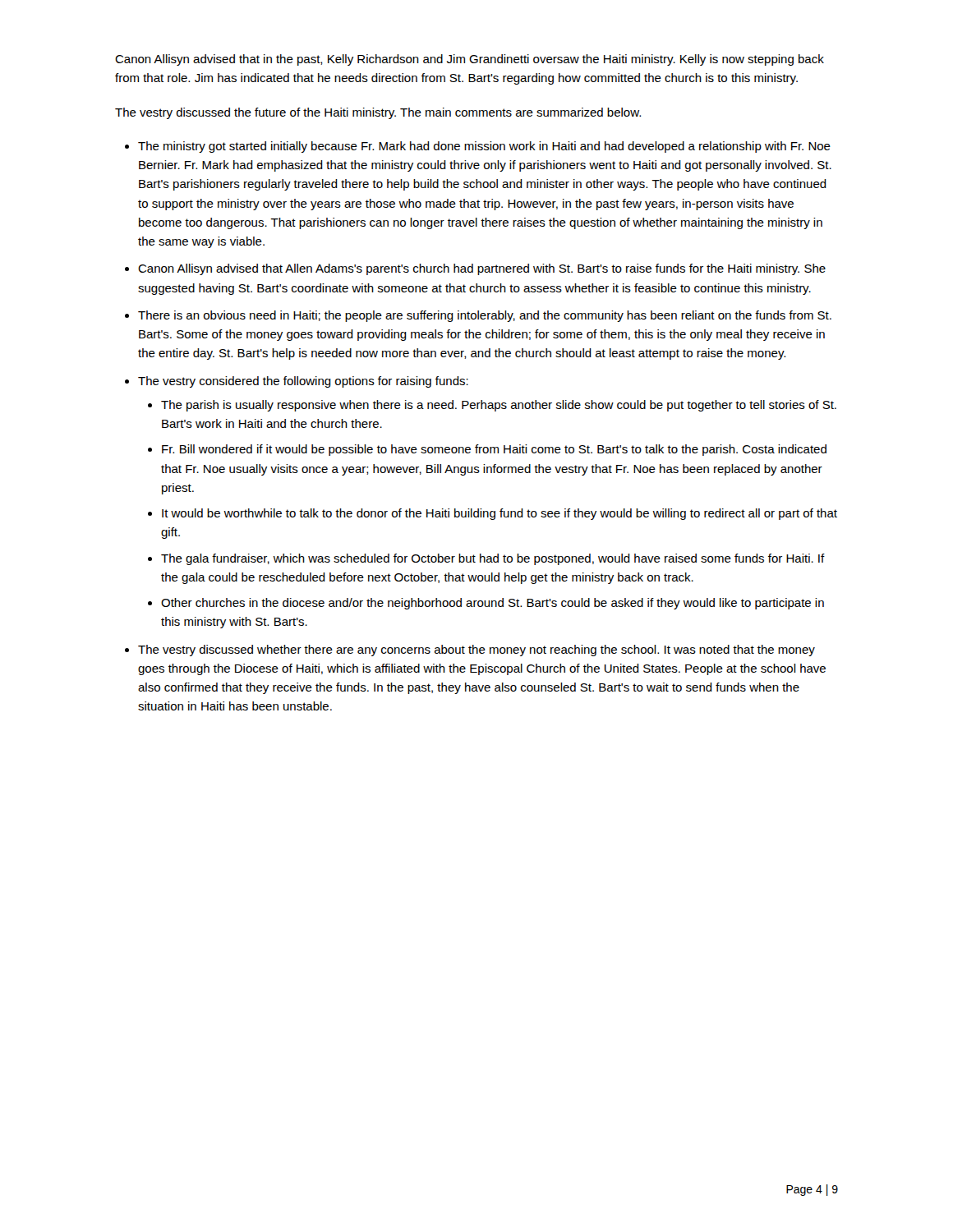953x1232 pixels.
Task: Click on the text starting "The vestry discussed the future of"
Action: click(x=378, y=112)
